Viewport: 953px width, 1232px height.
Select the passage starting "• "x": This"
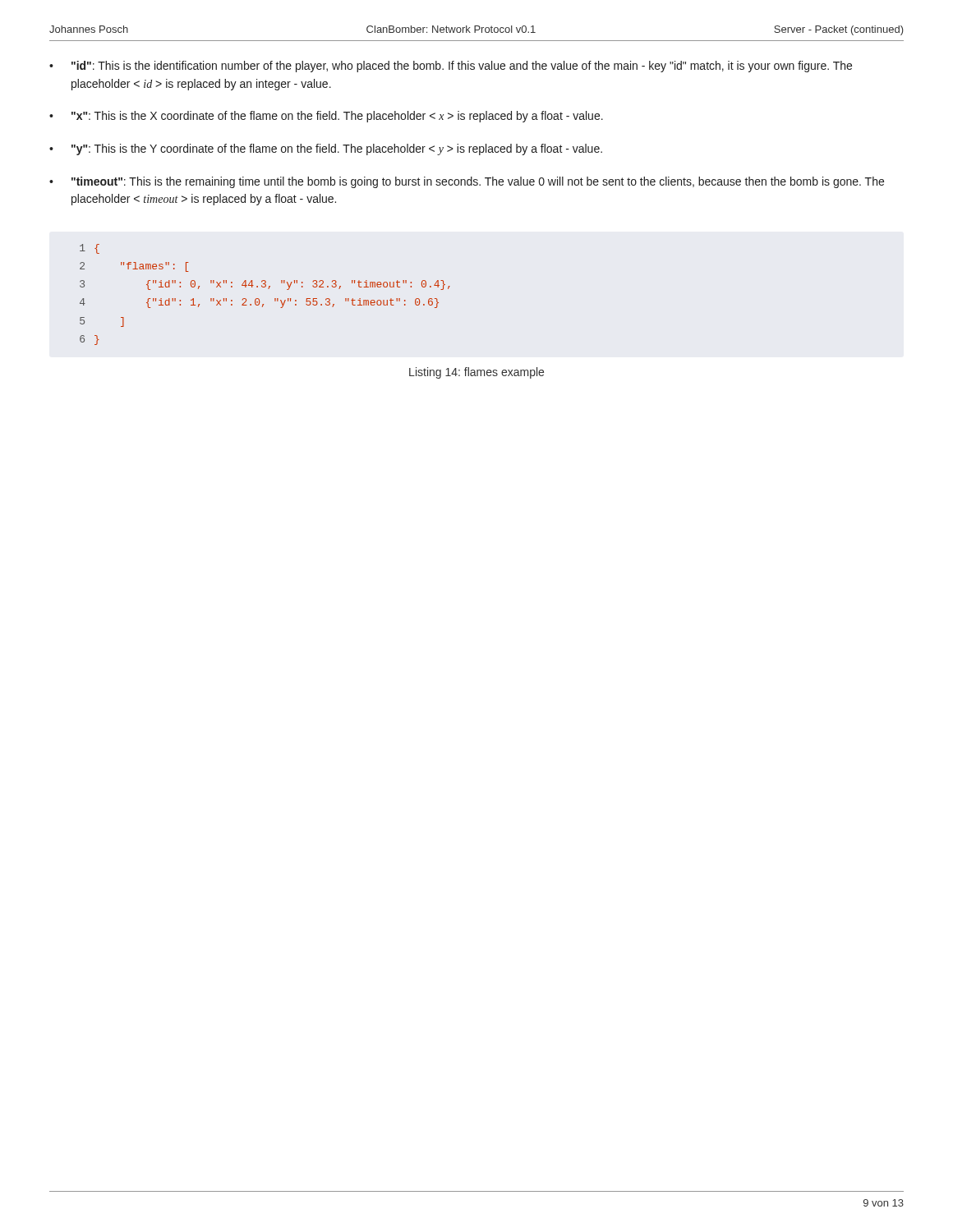tap(476, 117)
